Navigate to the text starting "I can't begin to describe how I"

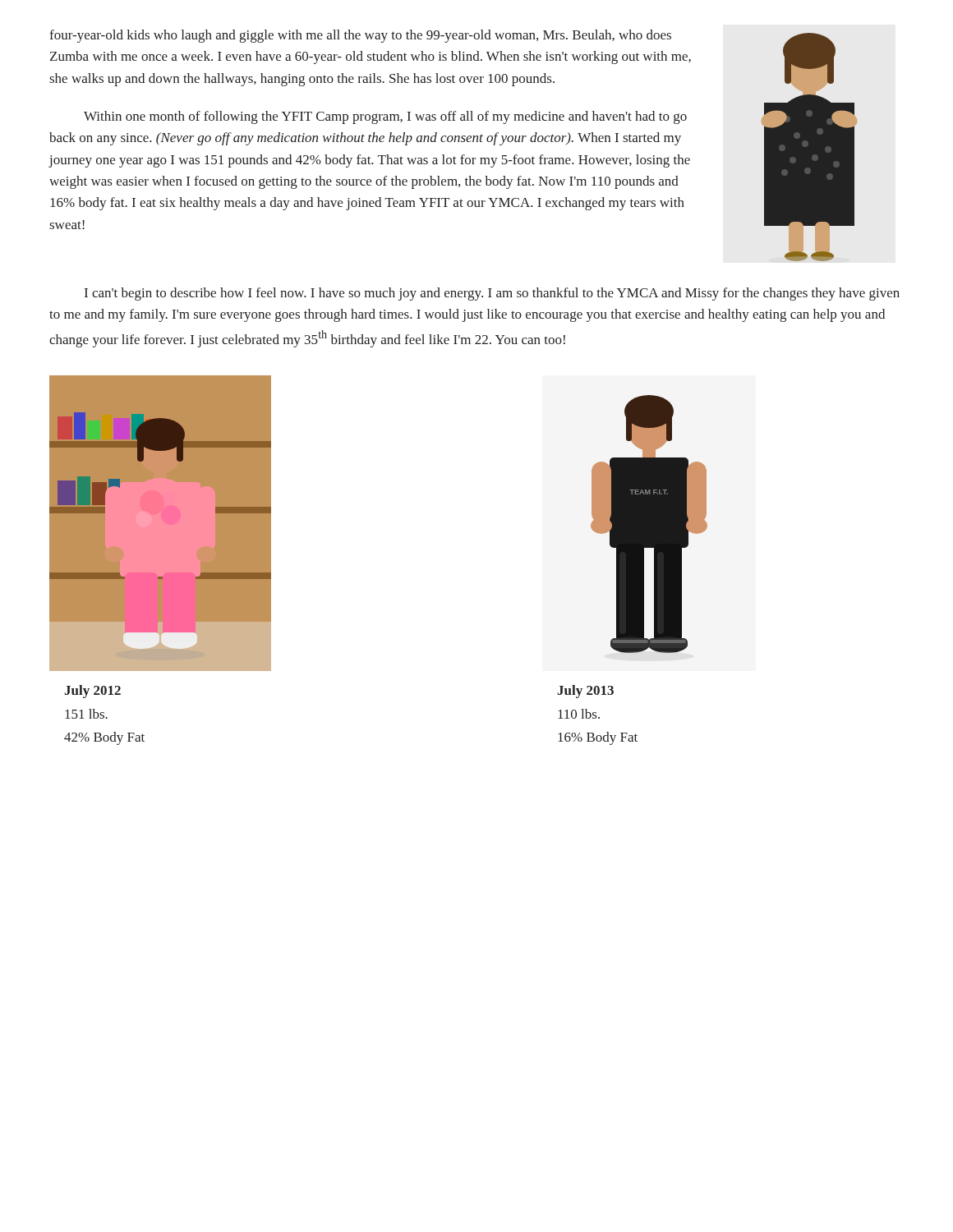point(475,316)
